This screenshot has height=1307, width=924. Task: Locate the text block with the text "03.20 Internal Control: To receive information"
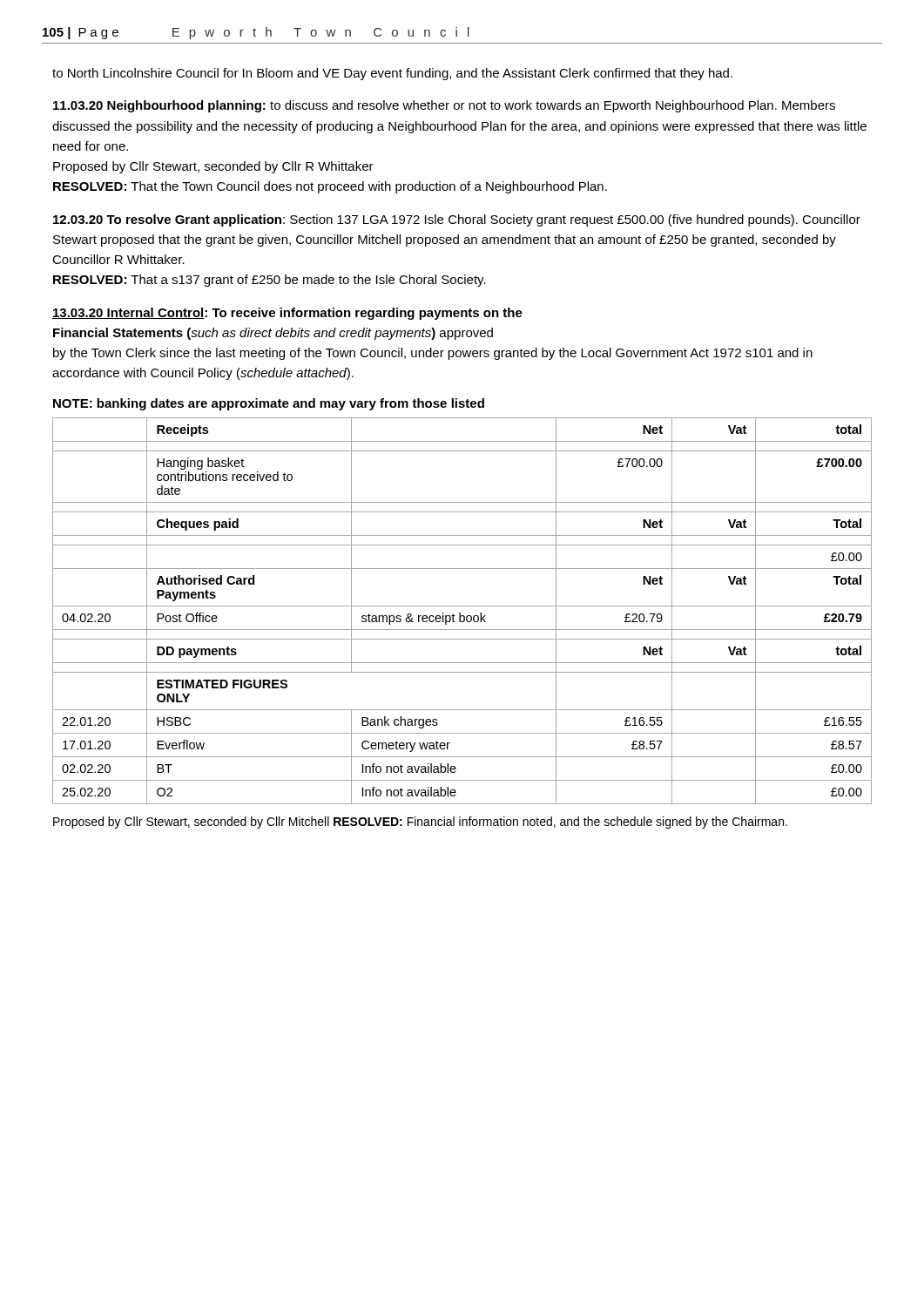[x=462, y=342]
